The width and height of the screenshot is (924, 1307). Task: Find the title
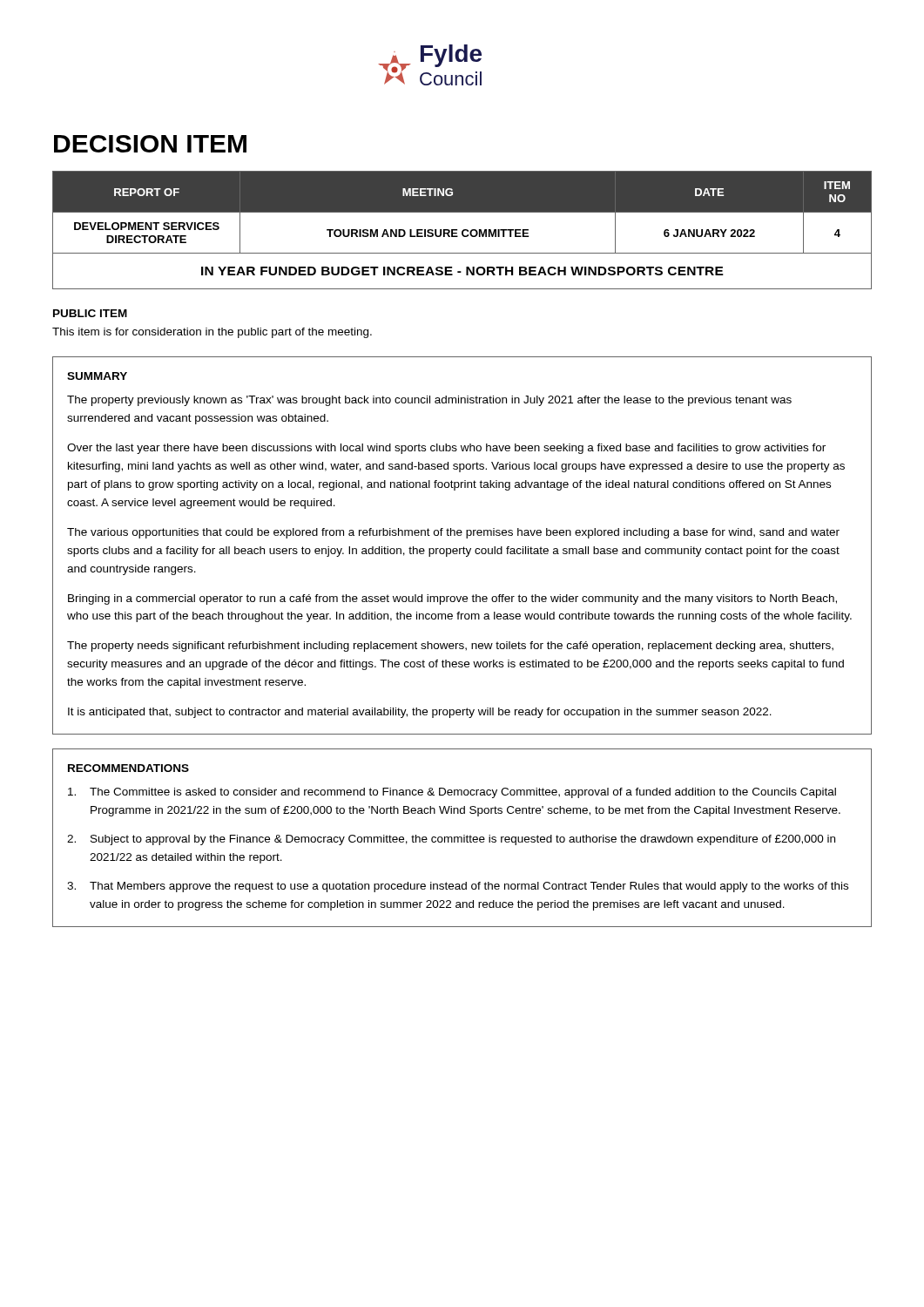150,143
